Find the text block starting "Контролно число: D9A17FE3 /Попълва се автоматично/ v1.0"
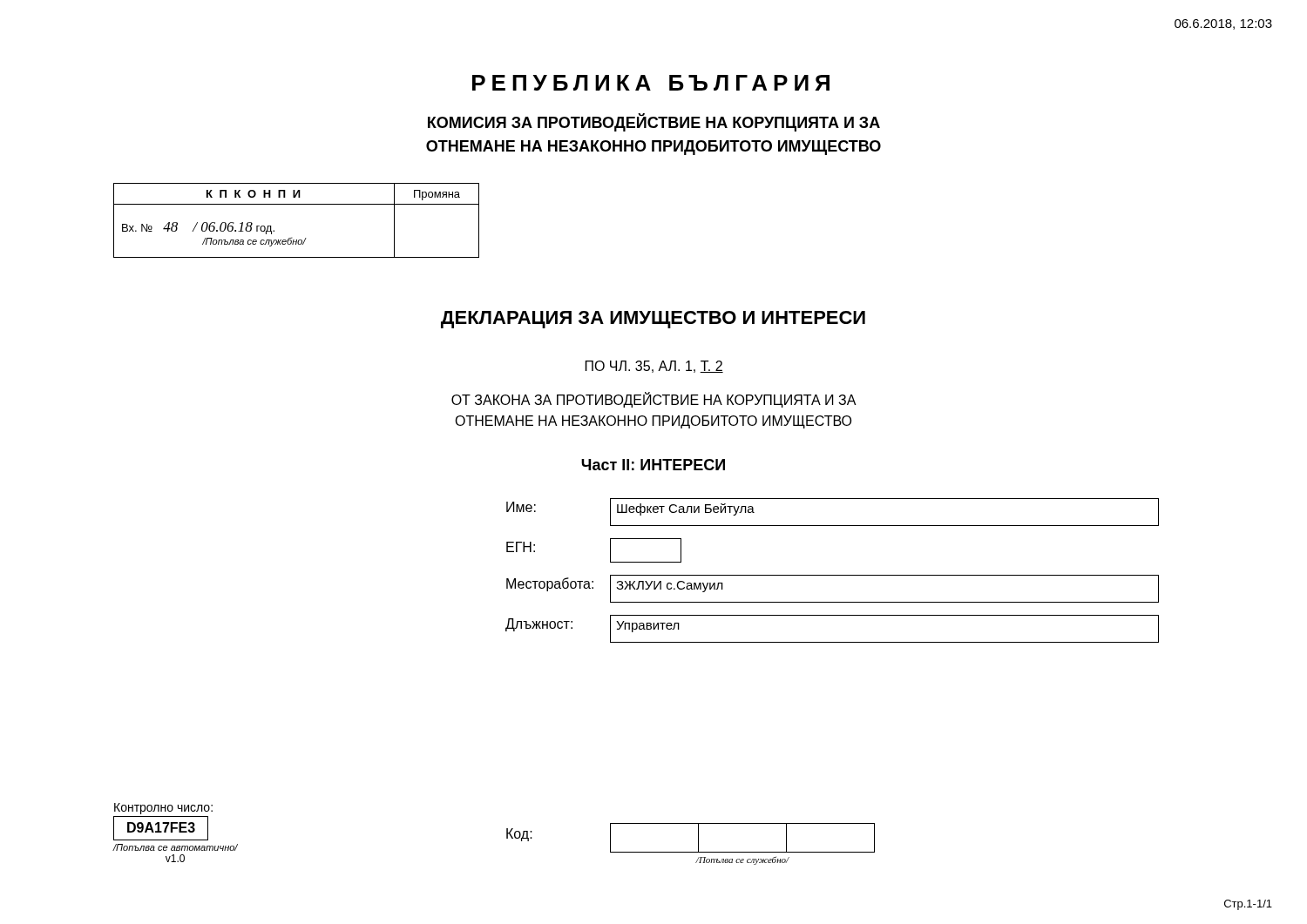Image resolution: width=1307 pixels, height=924 pixels. (175, 833)
